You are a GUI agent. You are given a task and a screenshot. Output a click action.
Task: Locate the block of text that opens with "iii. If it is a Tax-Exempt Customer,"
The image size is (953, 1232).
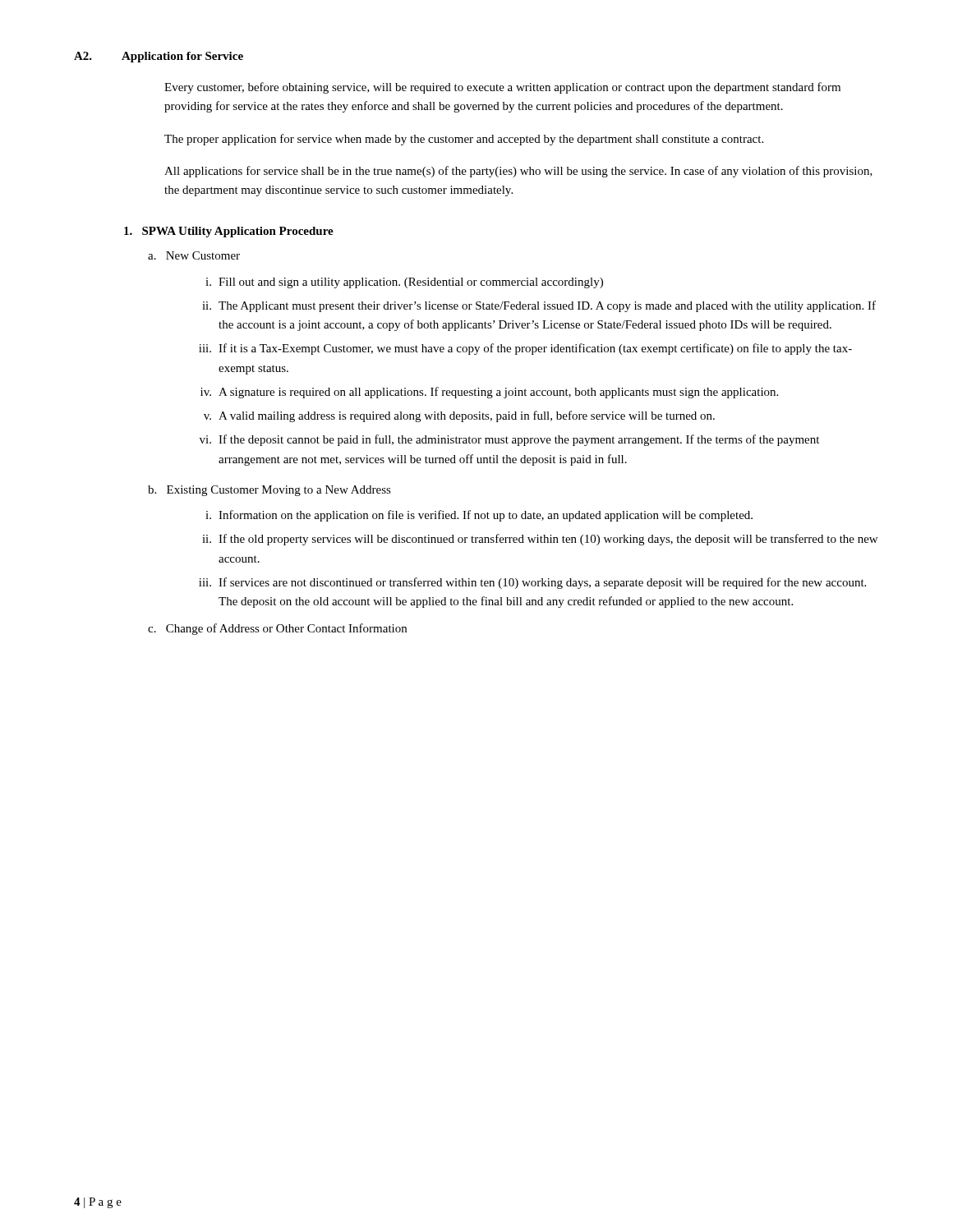click(x=530, y=359)
